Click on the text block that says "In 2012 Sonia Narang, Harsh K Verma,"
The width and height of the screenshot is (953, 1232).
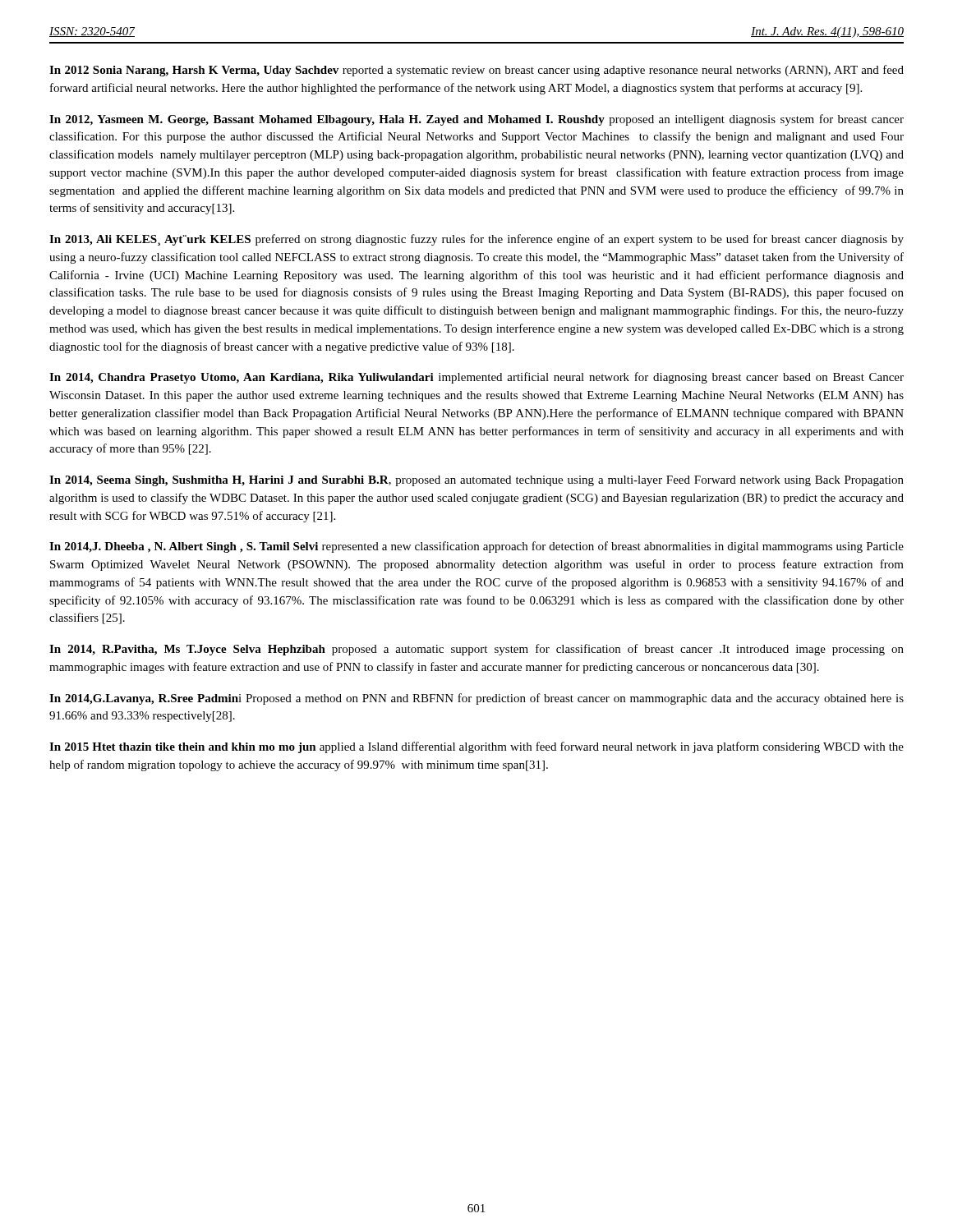coord(476,79)
